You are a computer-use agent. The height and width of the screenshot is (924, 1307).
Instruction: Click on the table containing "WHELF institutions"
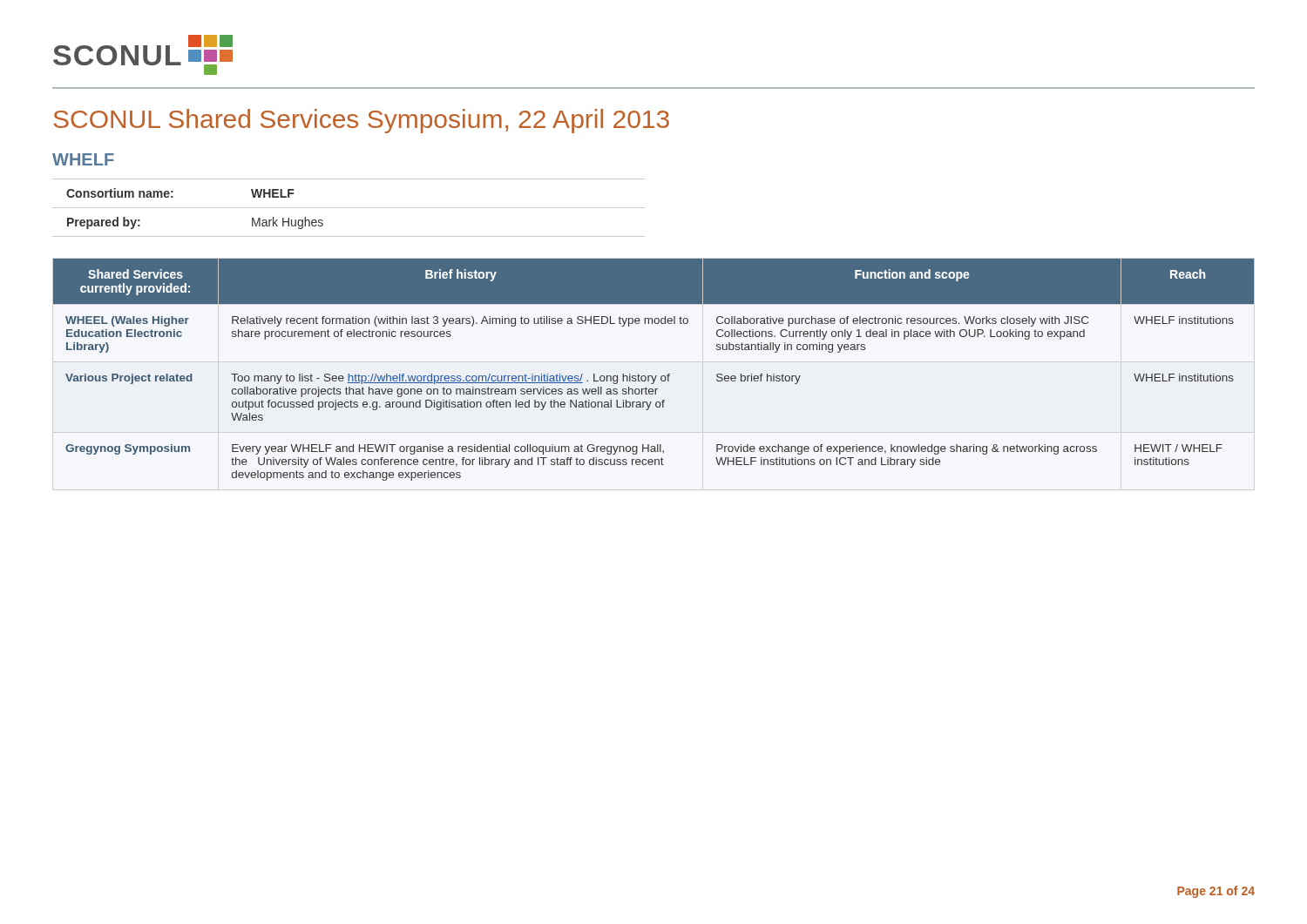pos(654,374)
